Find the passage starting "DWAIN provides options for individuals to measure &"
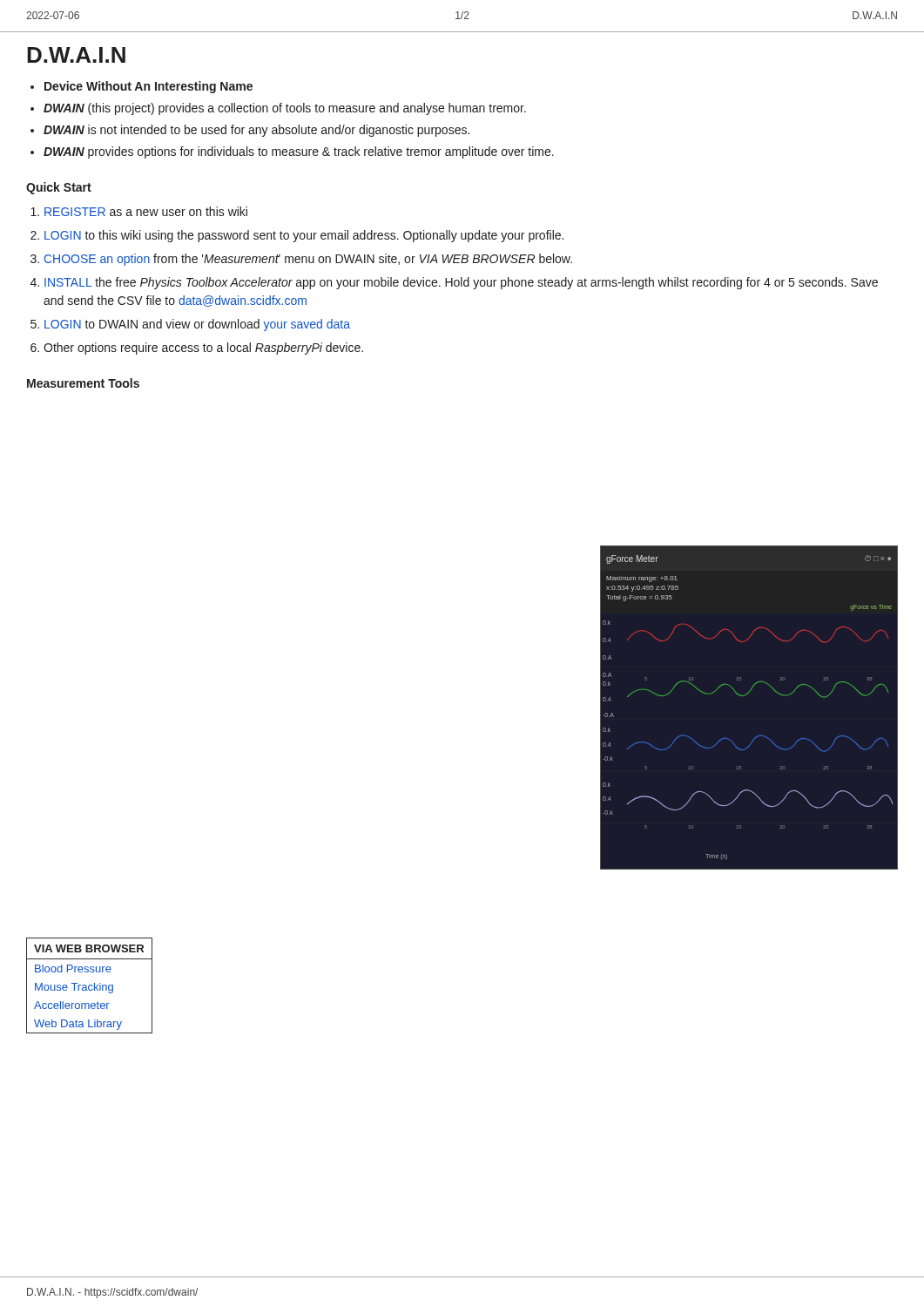 coord(299,152)
